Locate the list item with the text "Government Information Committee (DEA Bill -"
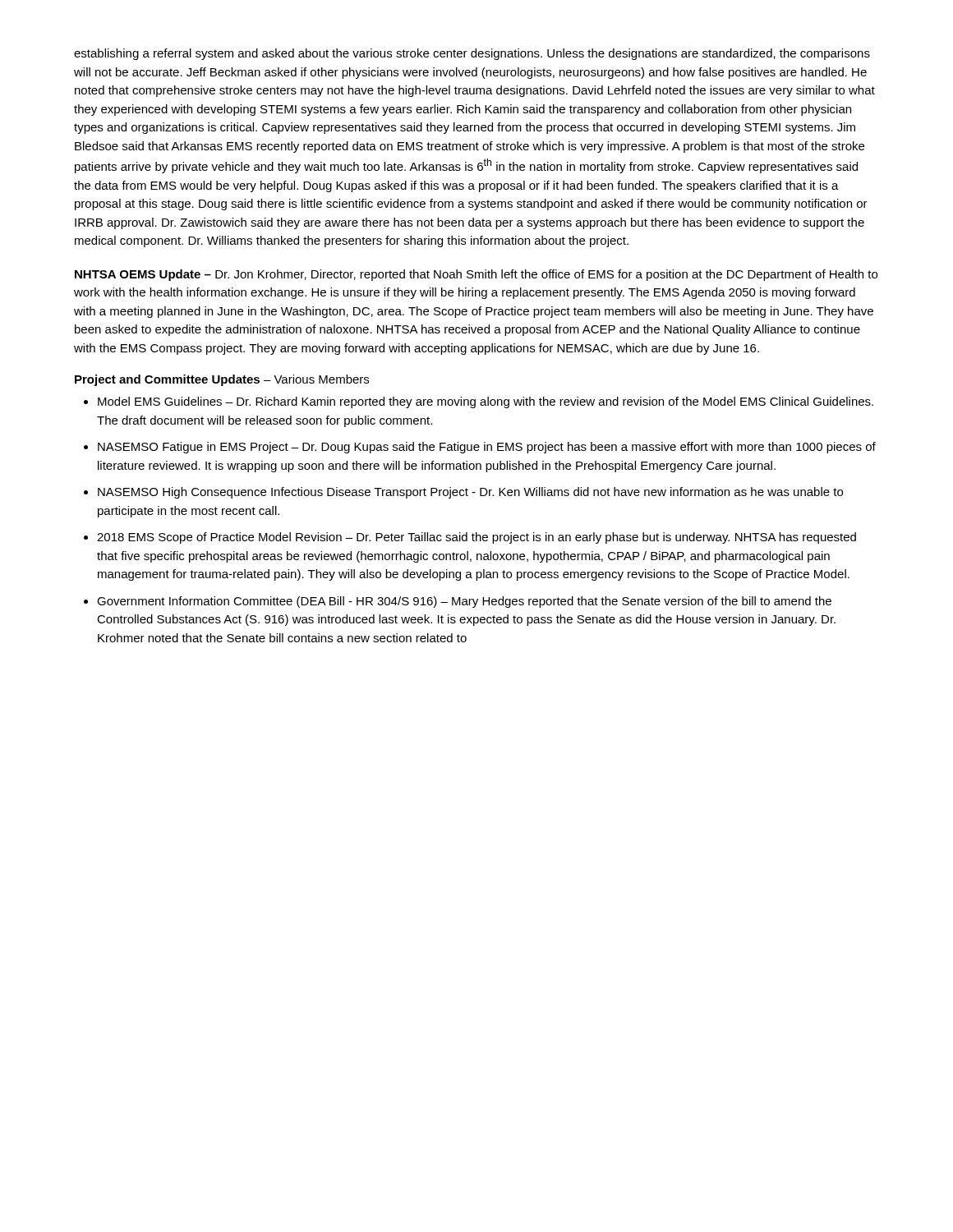953x1232 pixels. 467,619
